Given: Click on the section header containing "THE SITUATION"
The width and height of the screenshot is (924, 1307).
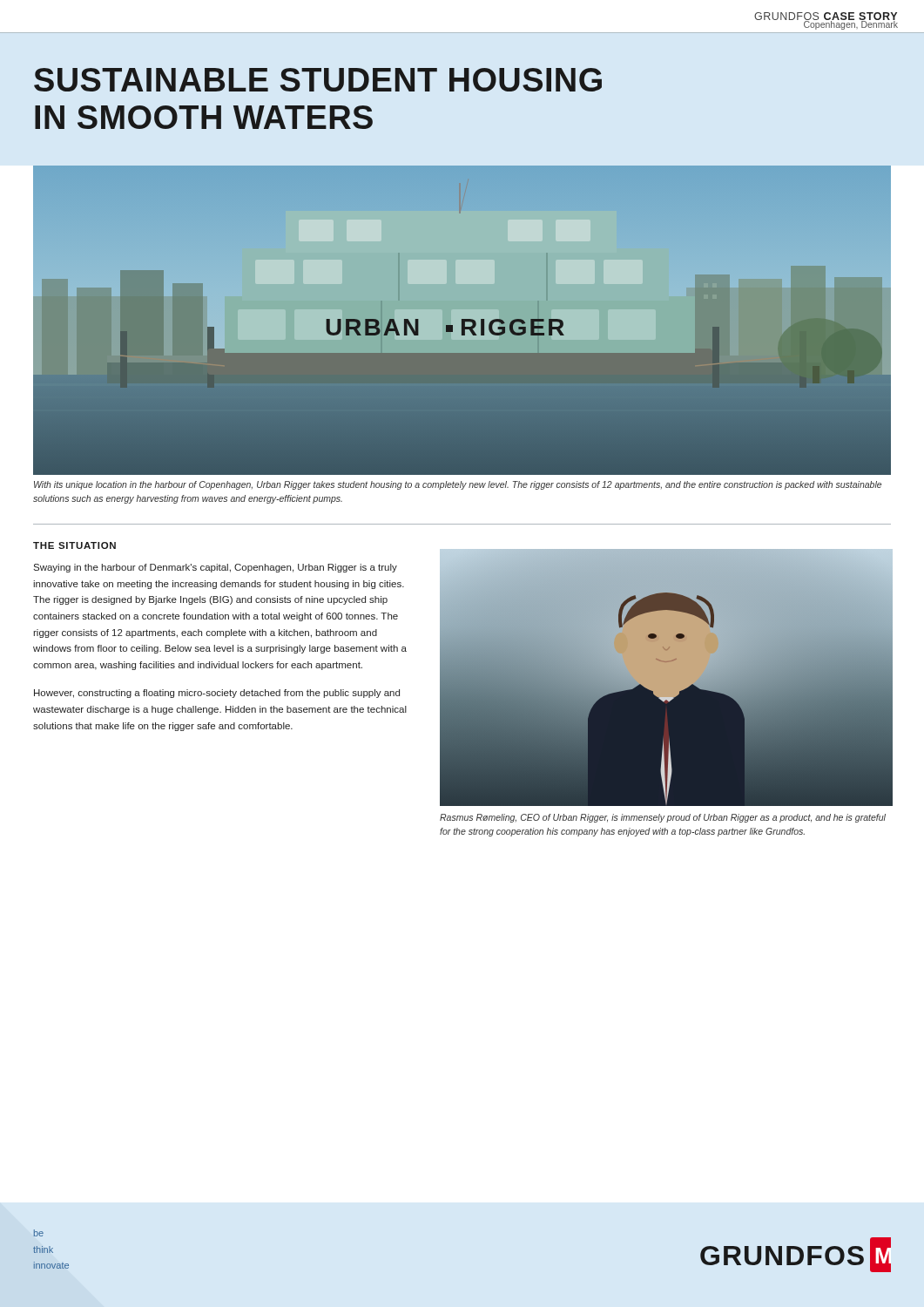Looking at the screenshot, I should point(75,545).
